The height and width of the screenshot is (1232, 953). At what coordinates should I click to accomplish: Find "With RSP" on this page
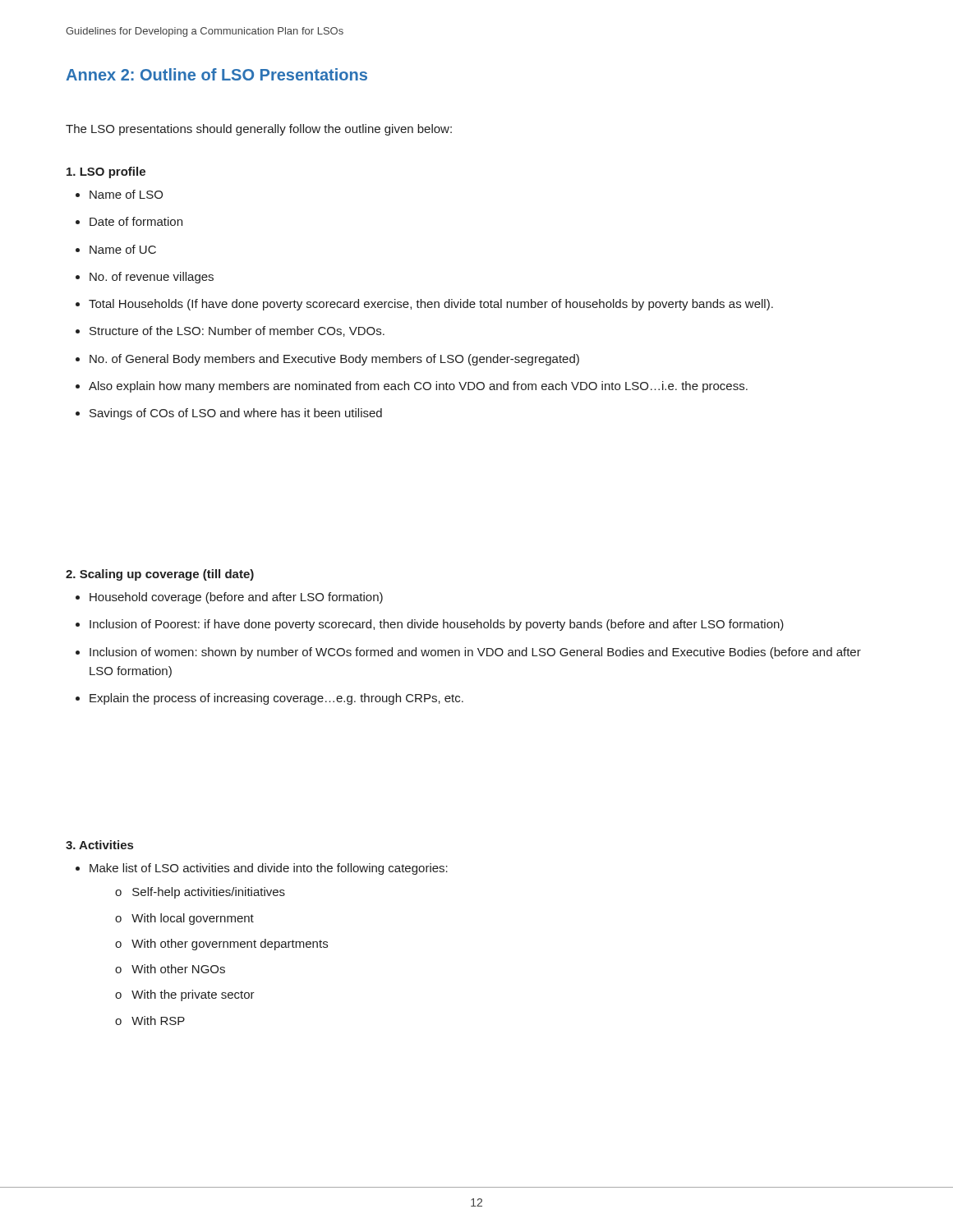pos(158,1020)
